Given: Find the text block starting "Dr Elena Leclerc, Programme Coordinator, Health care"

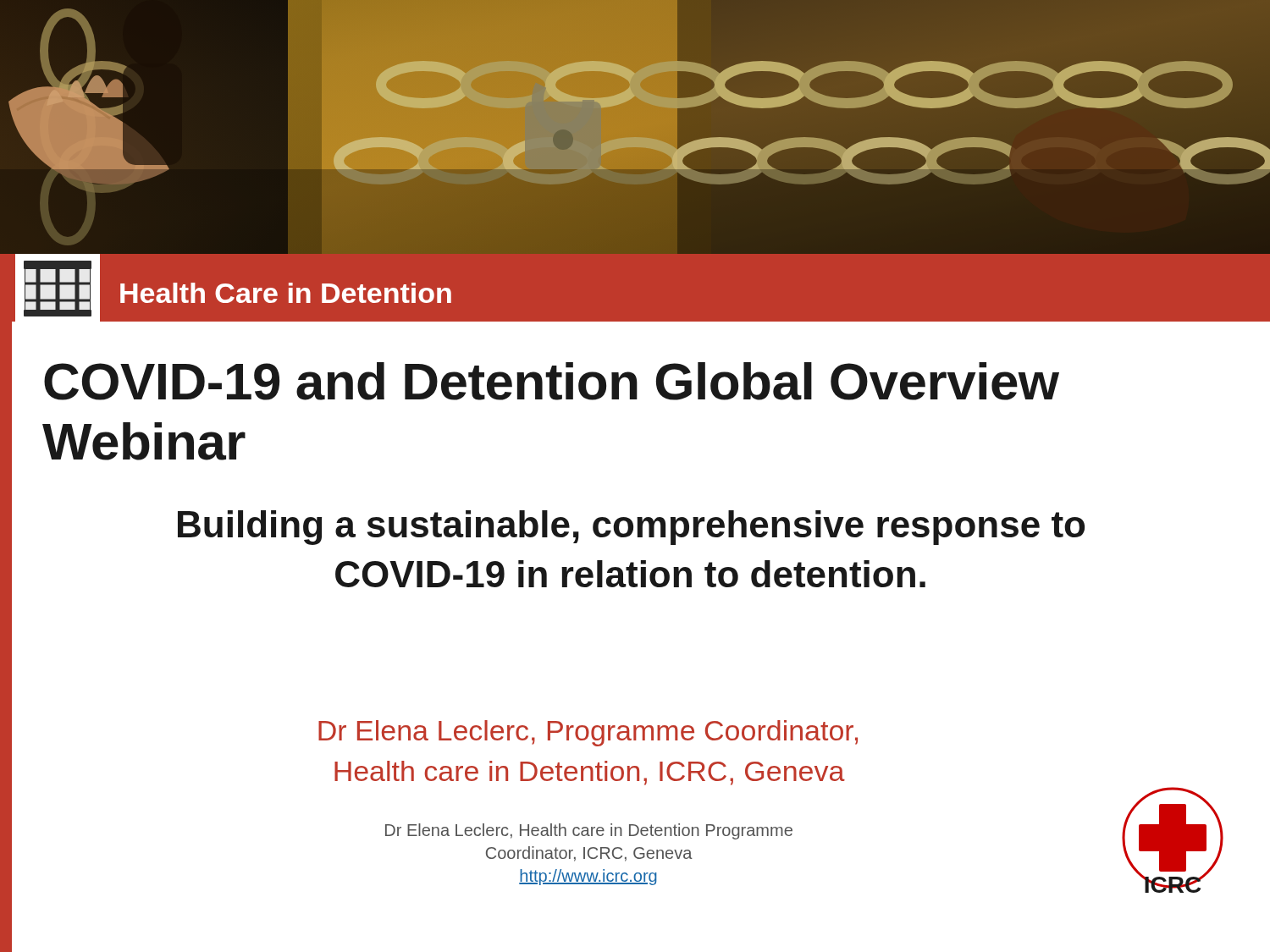Looking at the screenshot, I should pyautogui.click(x=588, y=751).
